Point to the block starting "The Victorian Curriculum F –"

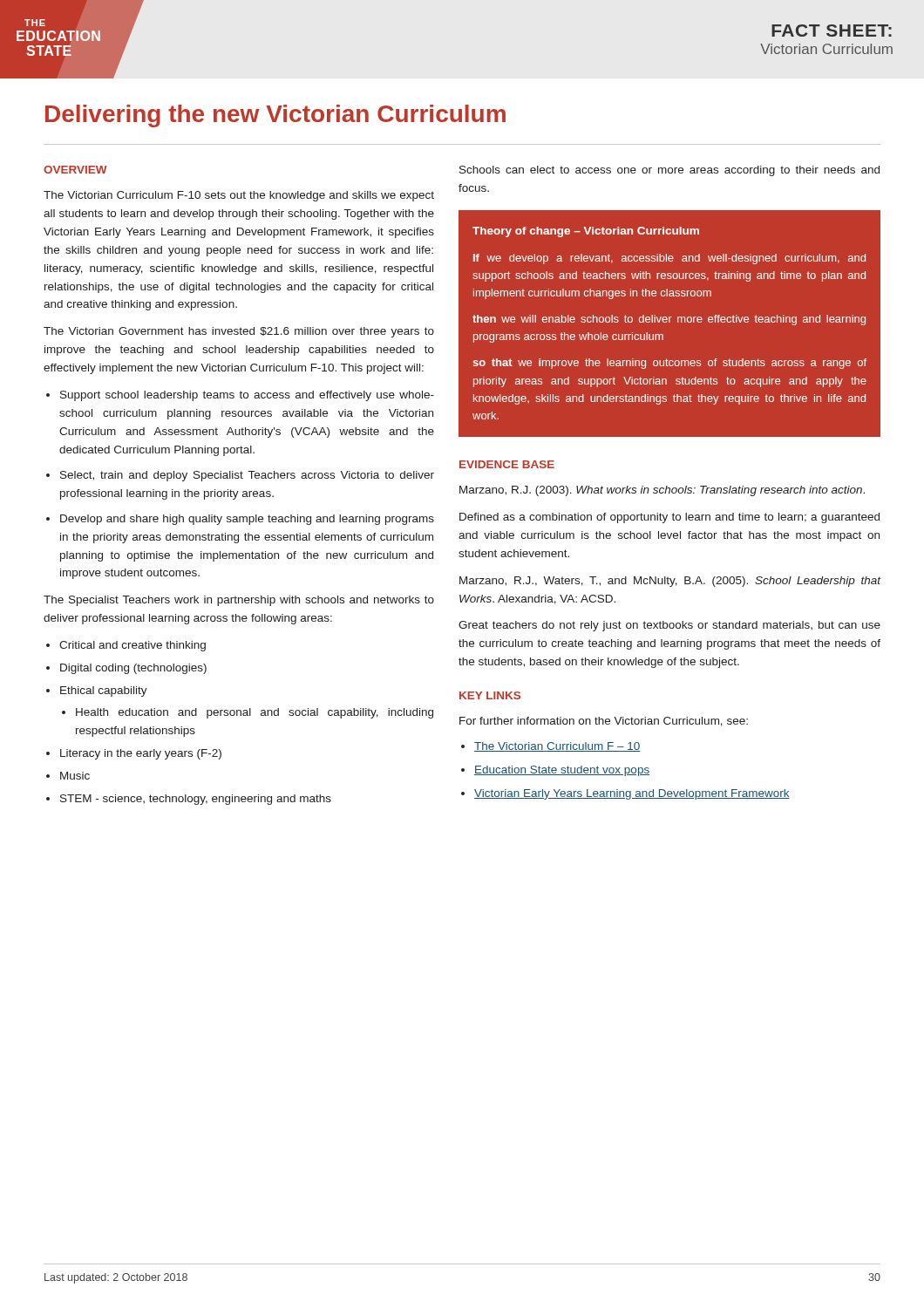pyautogui.click(x=551, y=747)
